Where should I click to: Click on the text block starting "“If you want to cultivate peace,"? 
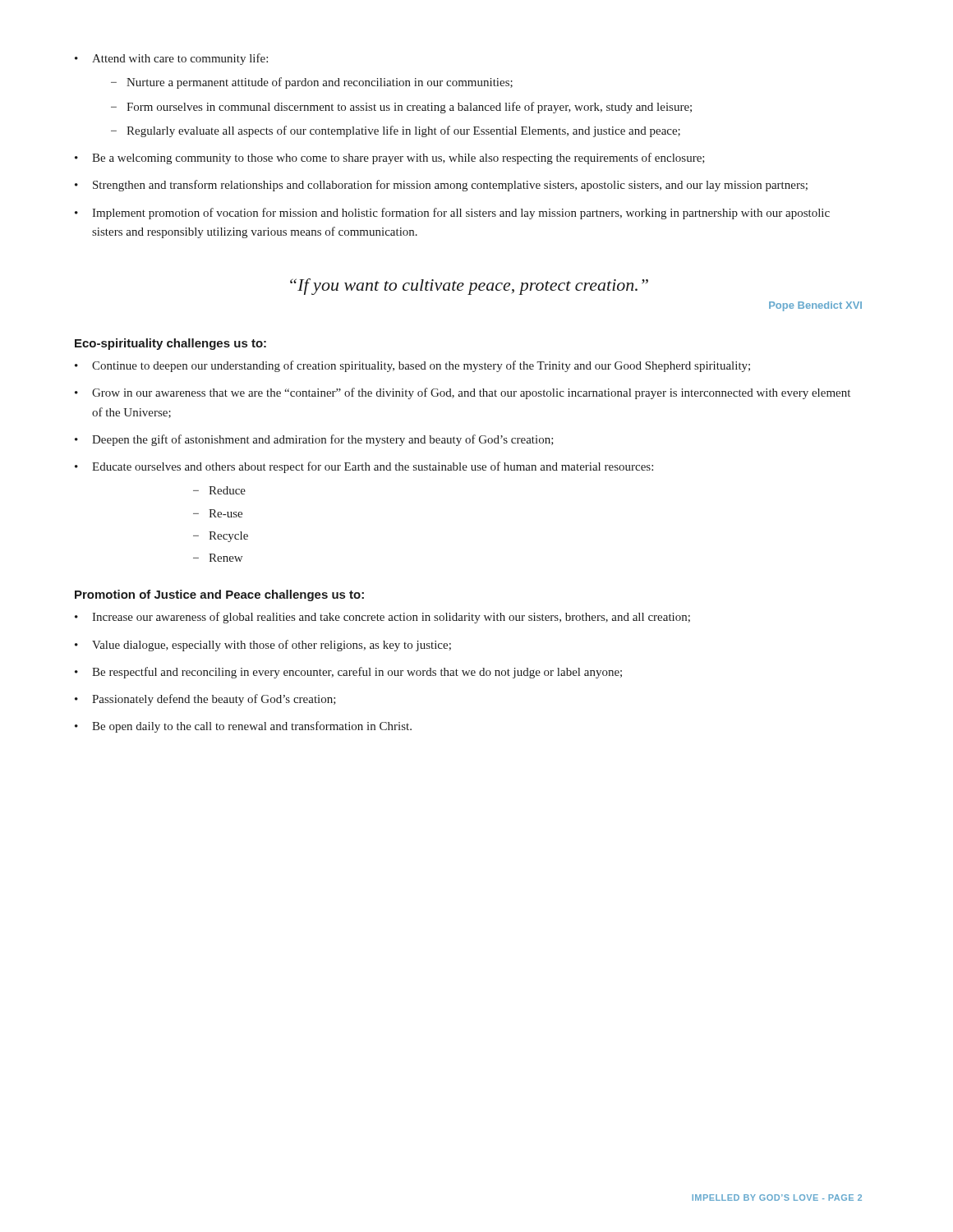pyautogui.click(x=468, y=285)
